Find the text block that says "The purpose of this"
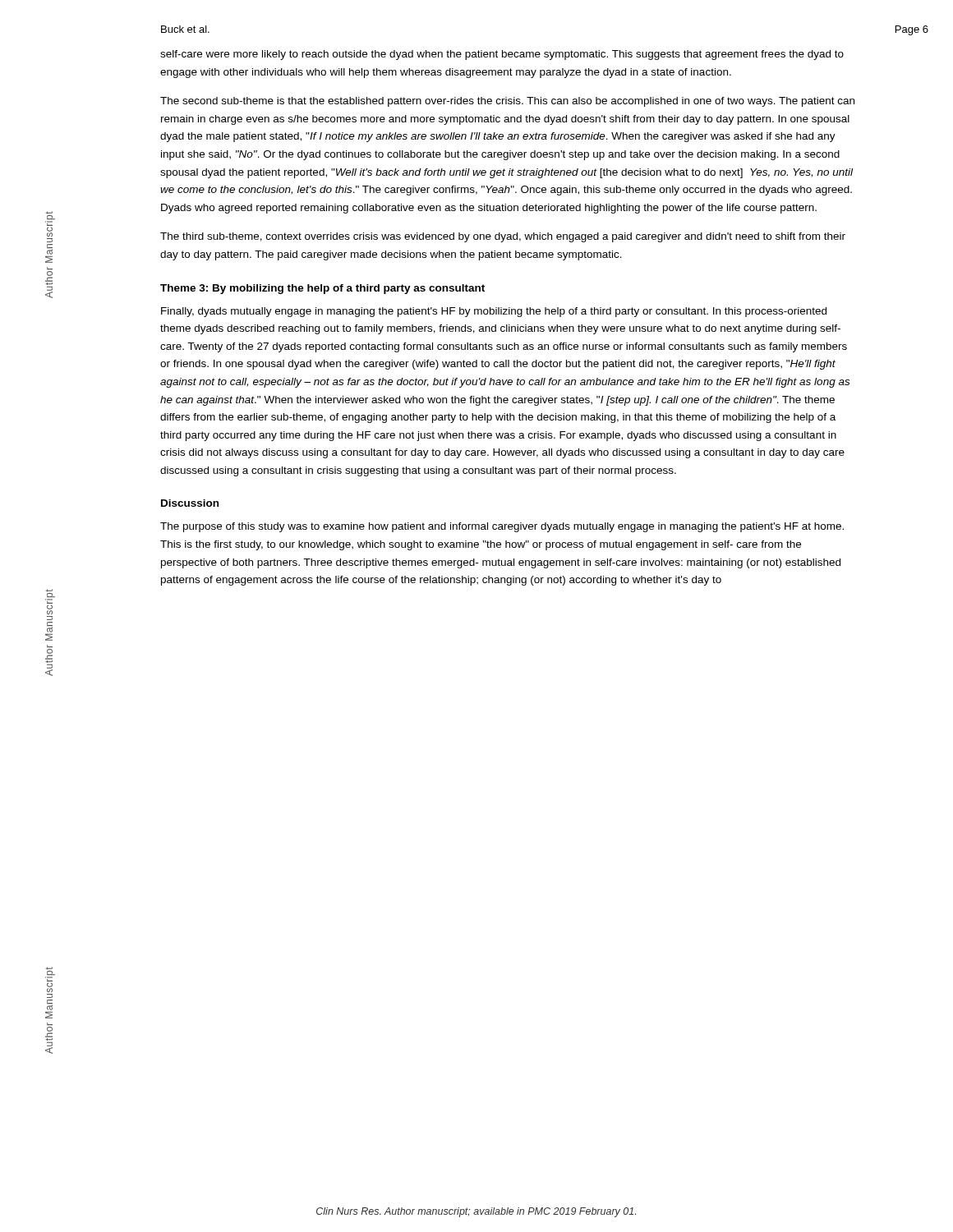This screenshot has width=953, height=1232. [x=503, y=553]
